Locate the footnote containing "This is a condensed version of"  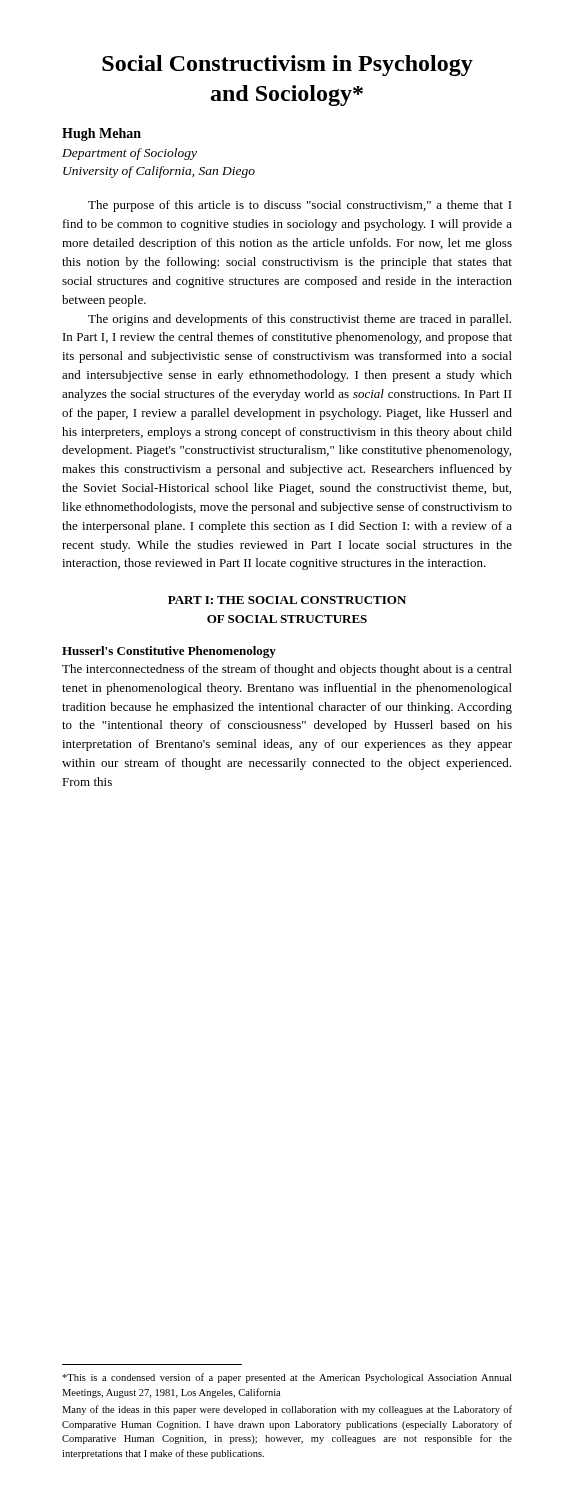(287, 1416)
